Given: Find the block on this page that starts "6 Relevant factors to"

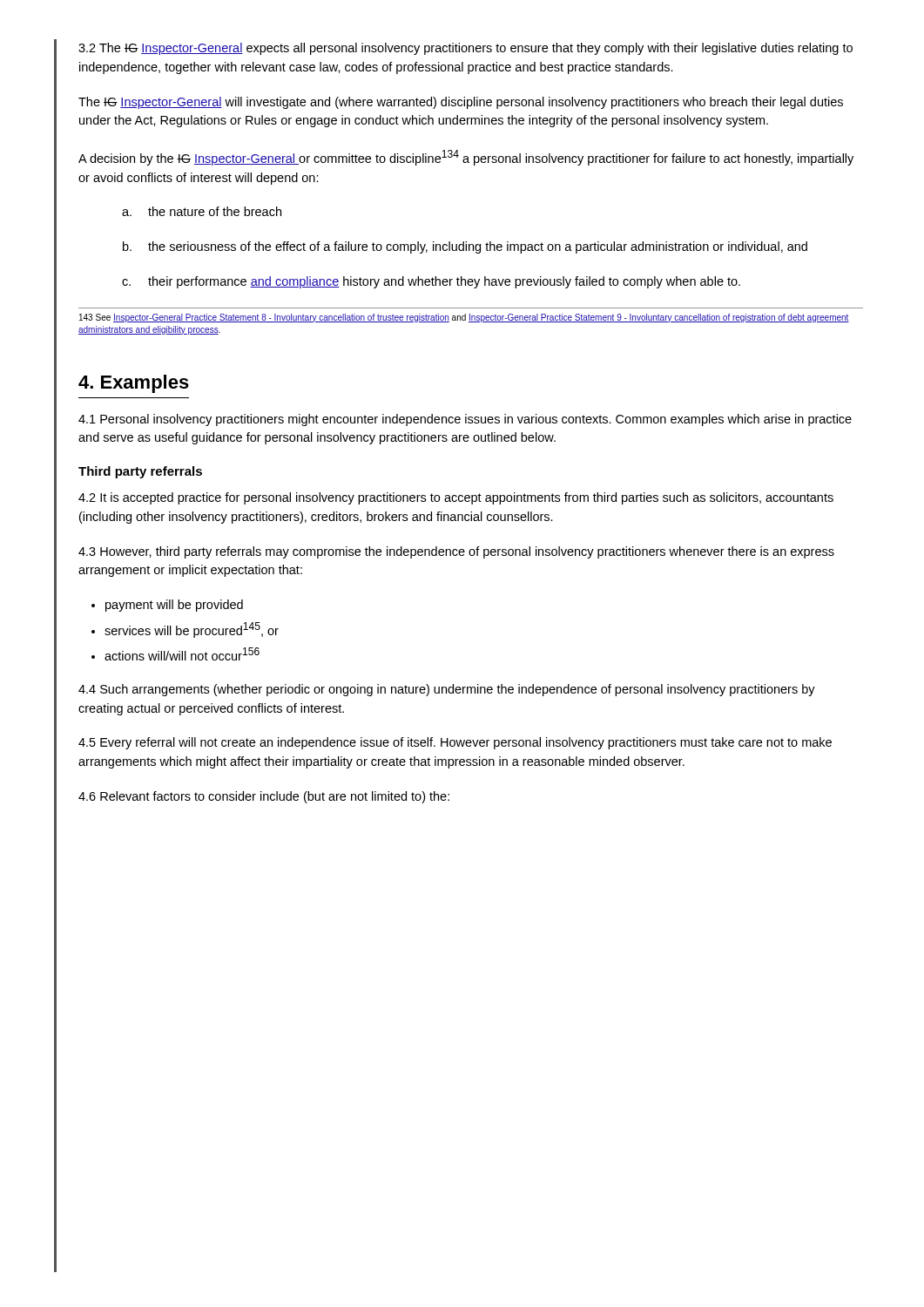Looking at the screenshot, I should [264, 796].
